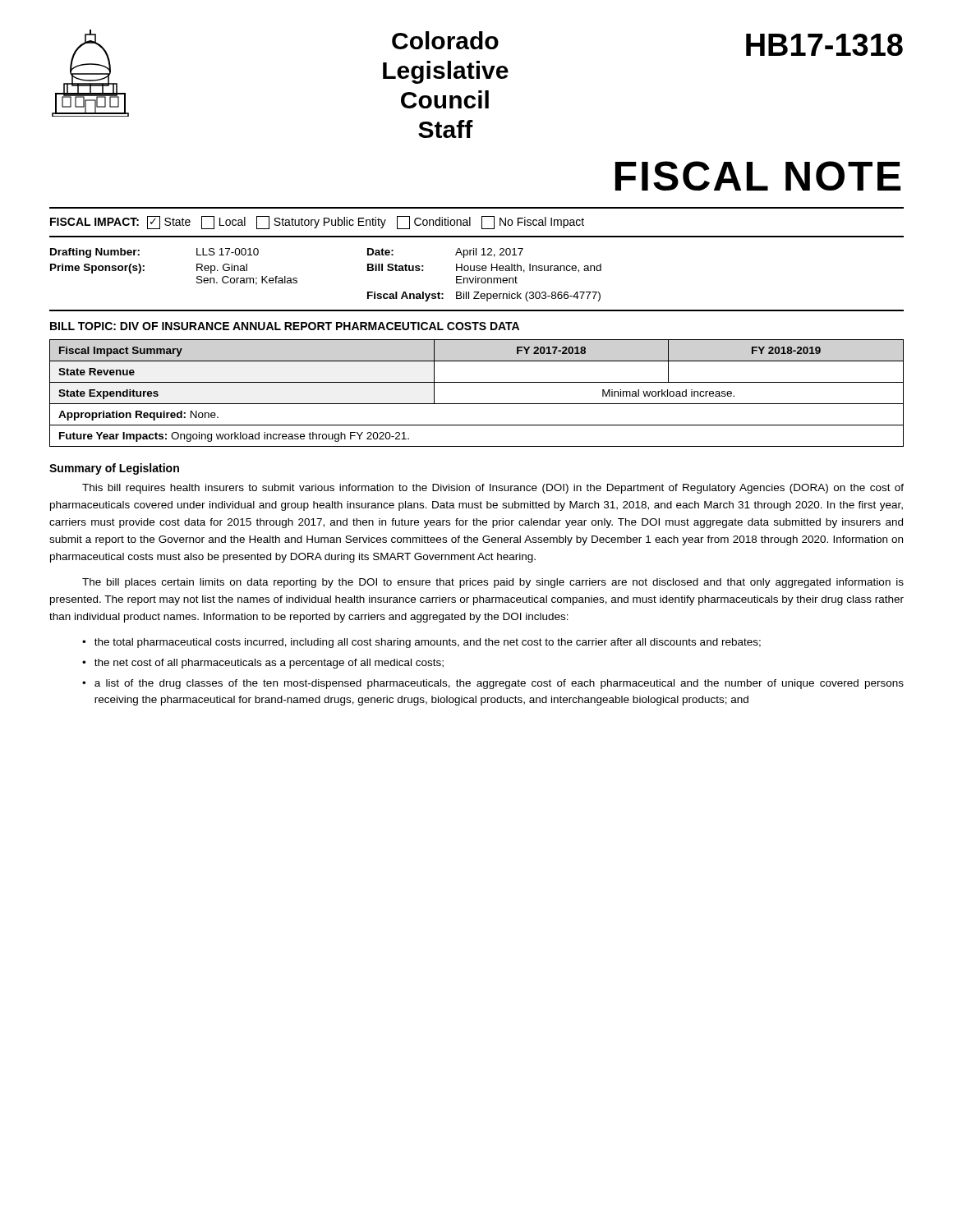The height and width of the screenshot is (1232, 953).
Task: Click on the table containing "Rep. Ginal Sen. Coram;"
Action: (476, 274)
